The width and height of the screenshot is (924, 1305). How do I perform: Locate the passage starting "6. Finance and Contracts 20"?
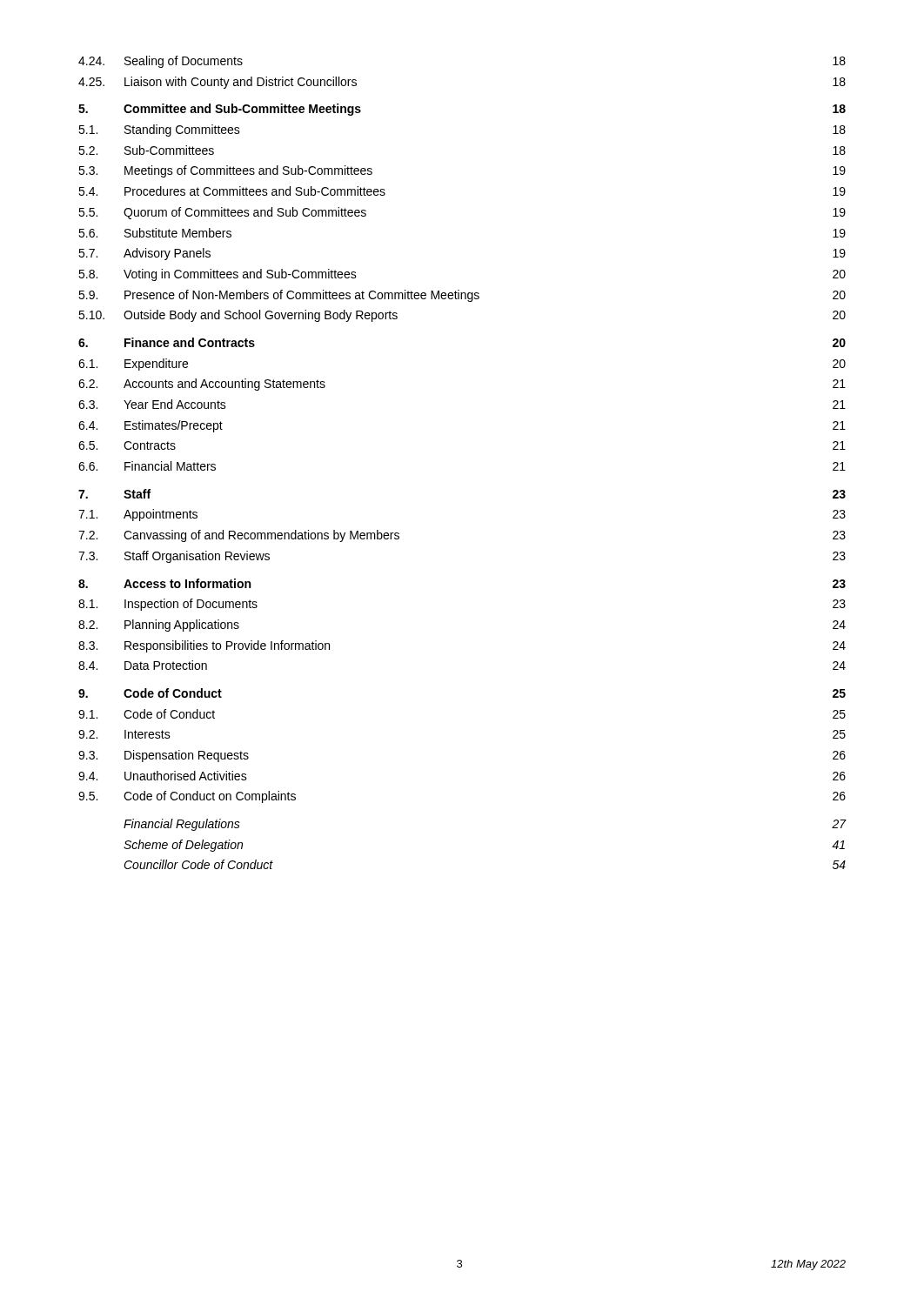point(191,341)
